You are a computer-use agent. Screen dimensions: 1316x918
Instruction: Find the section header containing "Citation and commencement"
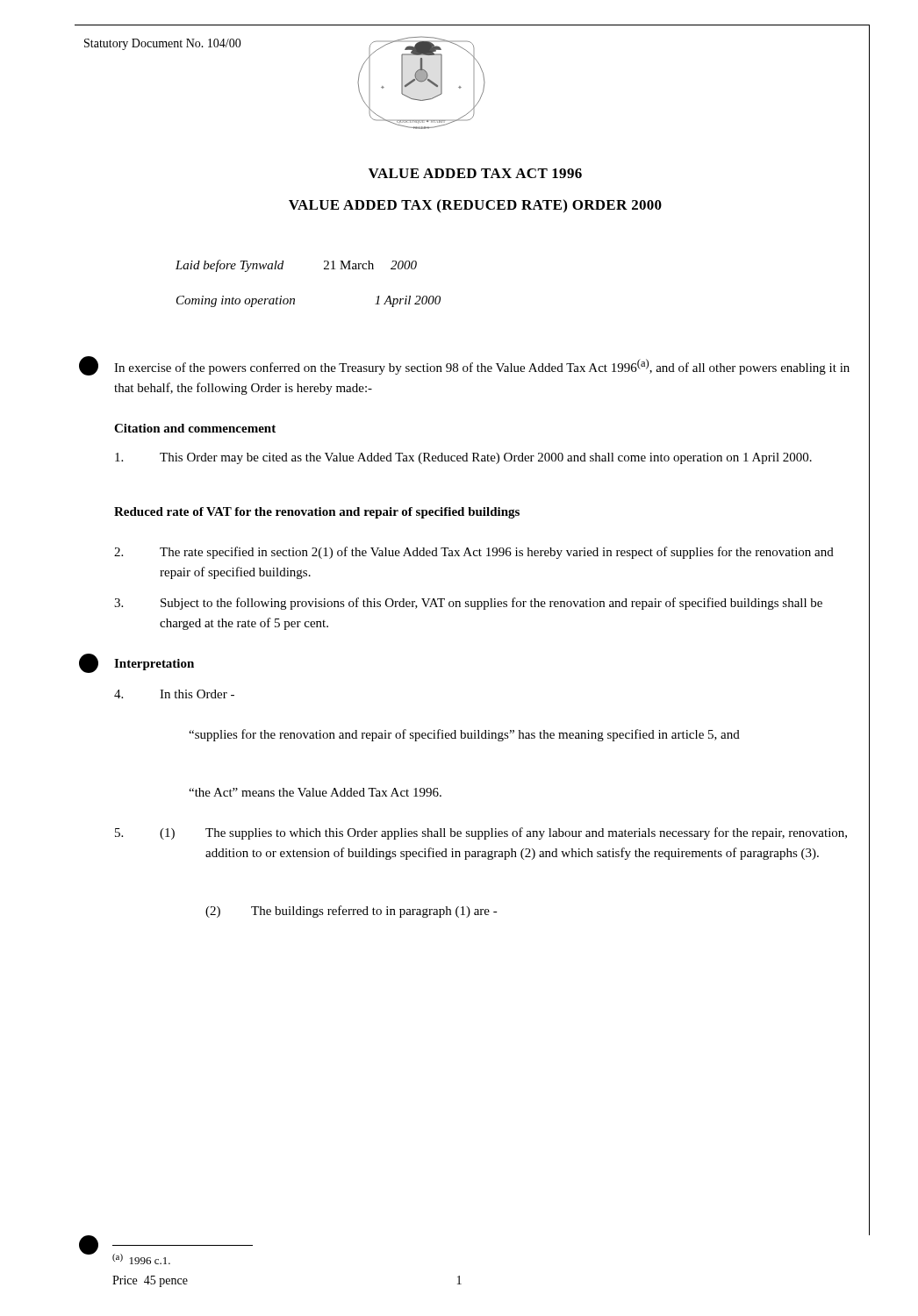coord(195,428)
